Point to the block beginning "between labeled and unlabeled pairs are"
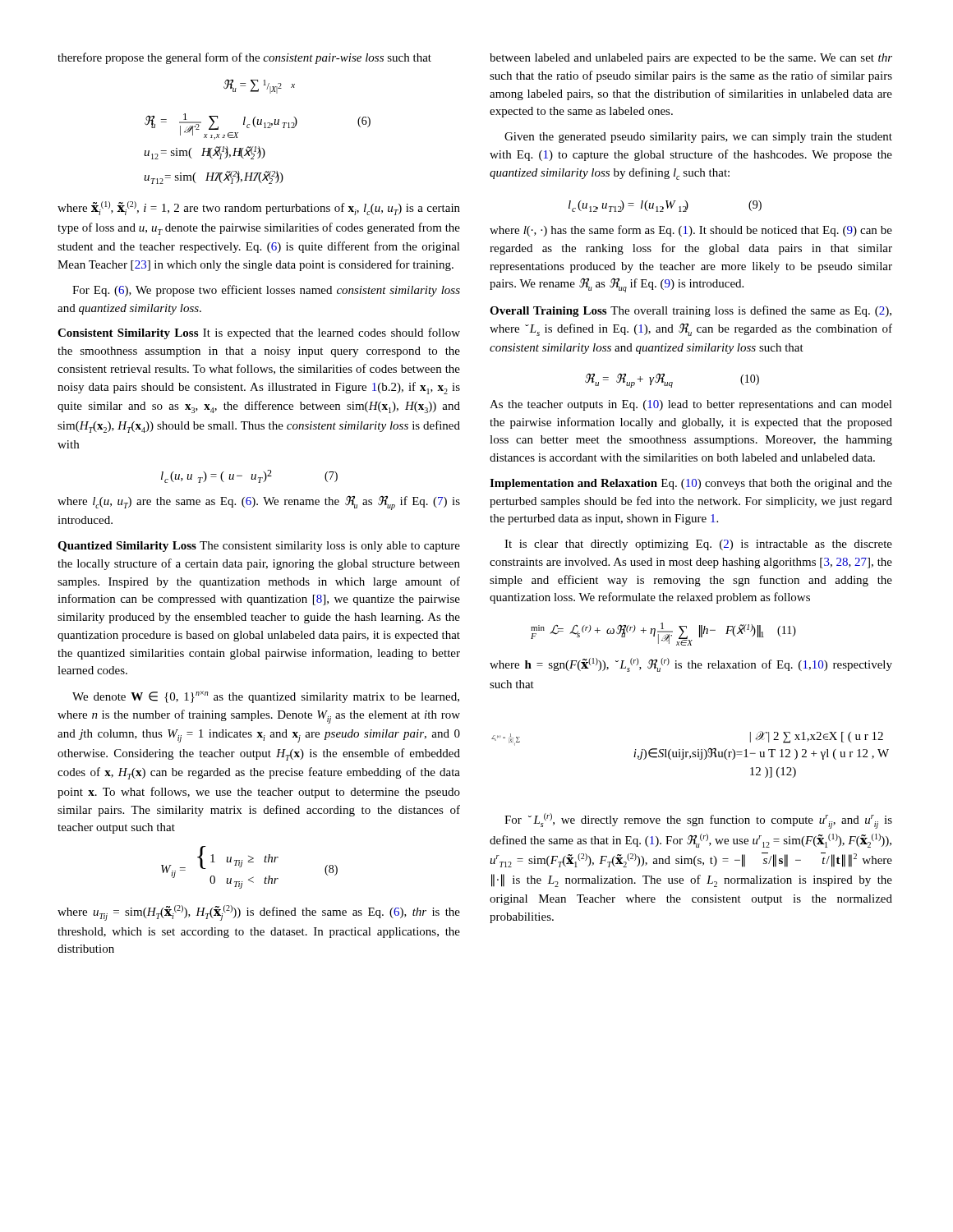 pyautogui.click(x=691, y=59)
